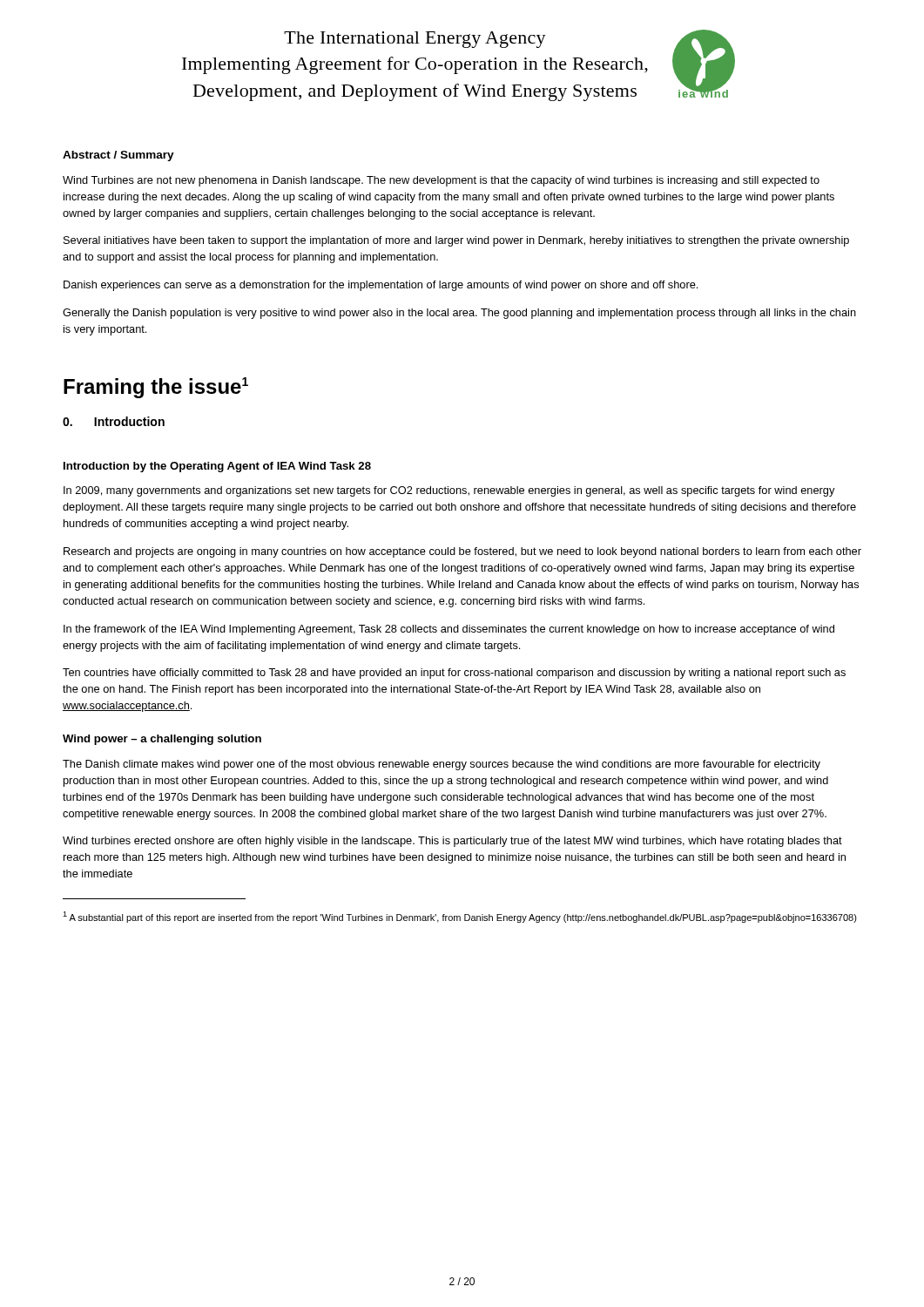Image resolution: width=924 pixels, height=1307 pixels.
Task: Locate the text block containing "The Danish climate makes wind power one of"
Action: tap(462, 789)
